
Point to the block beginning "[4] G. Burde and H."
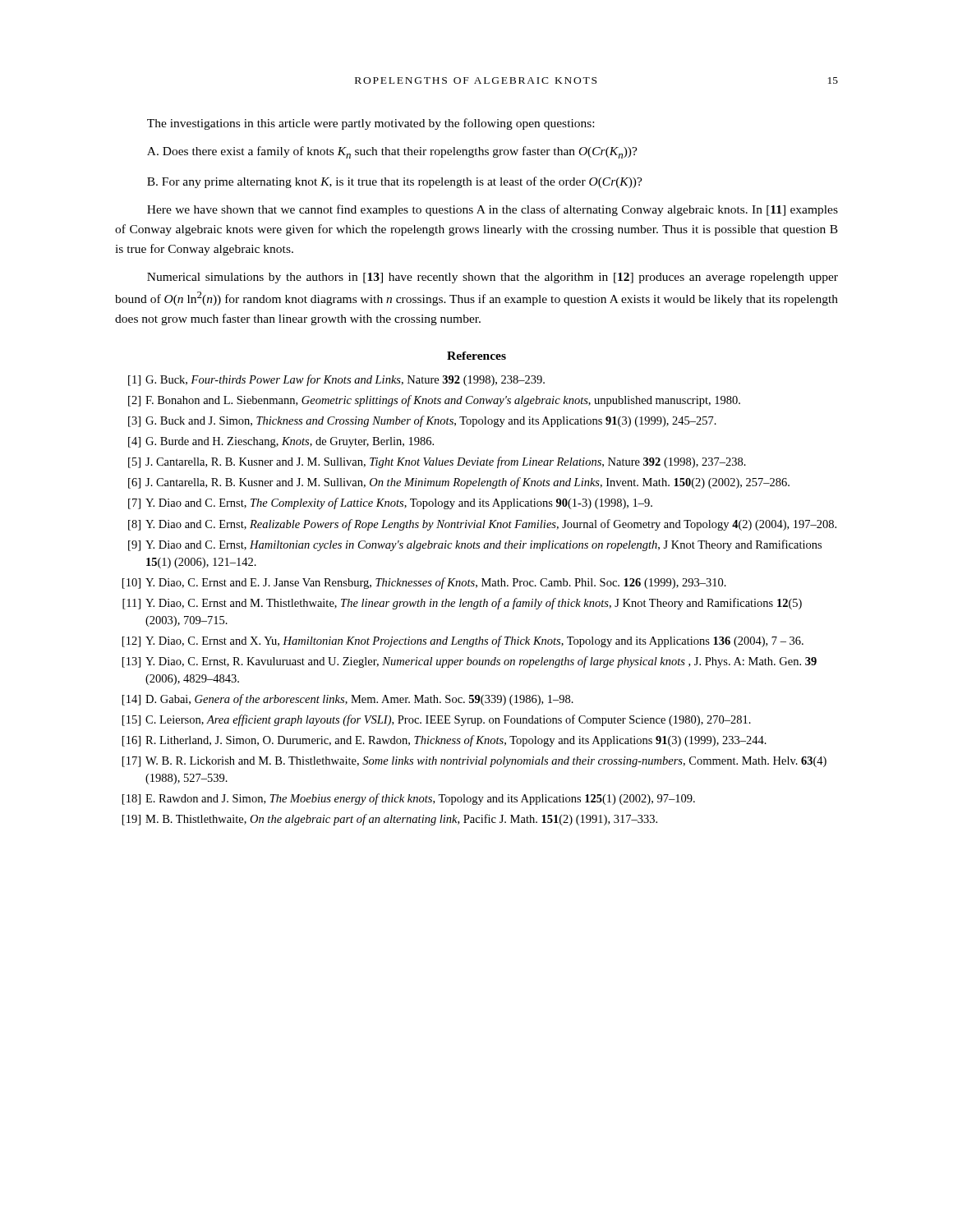275,442
